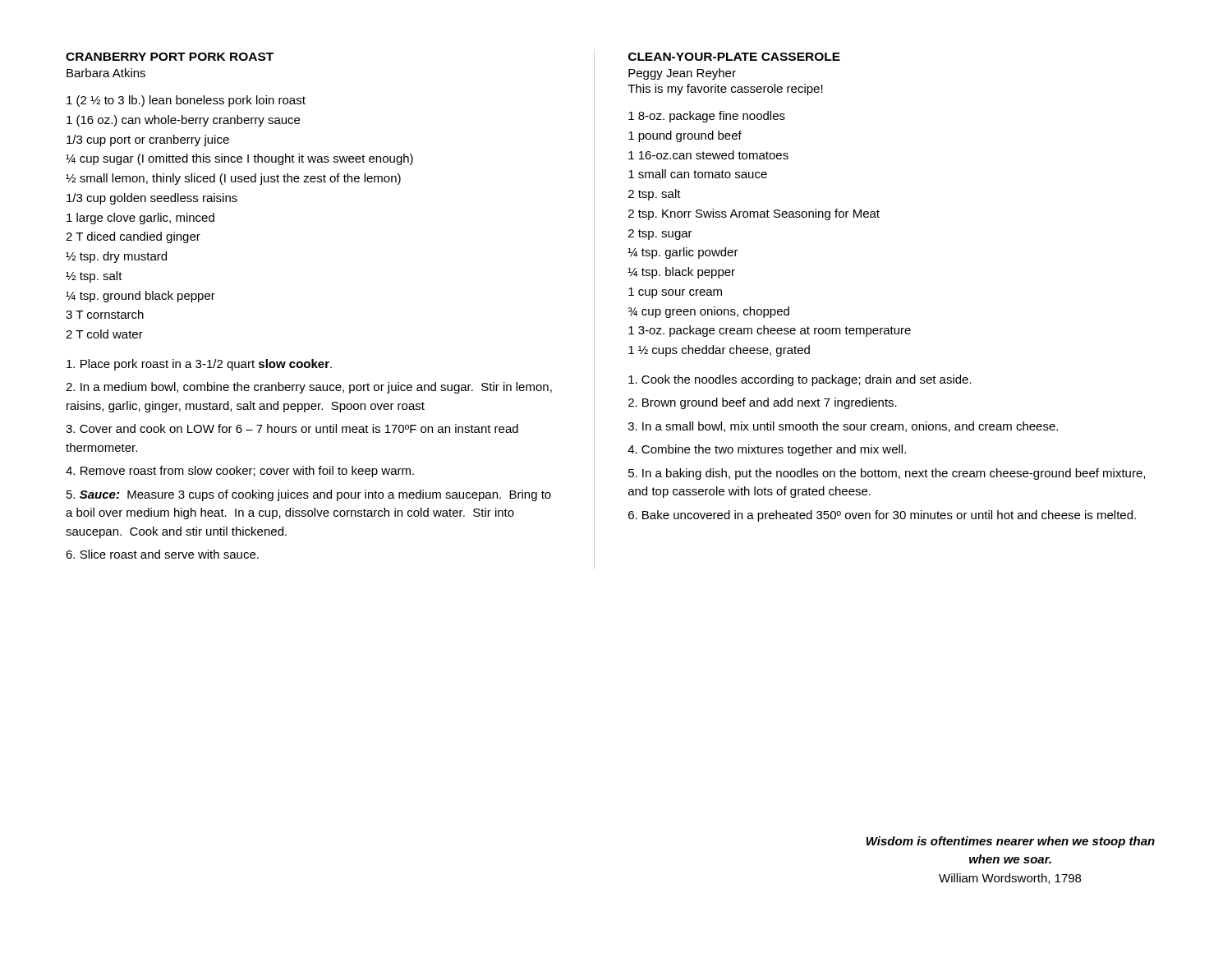Select the text block containing "Place pork roast in a 3-1/2 quart slow"
The image size is (1232, 953).
click(x=199, y=363)
